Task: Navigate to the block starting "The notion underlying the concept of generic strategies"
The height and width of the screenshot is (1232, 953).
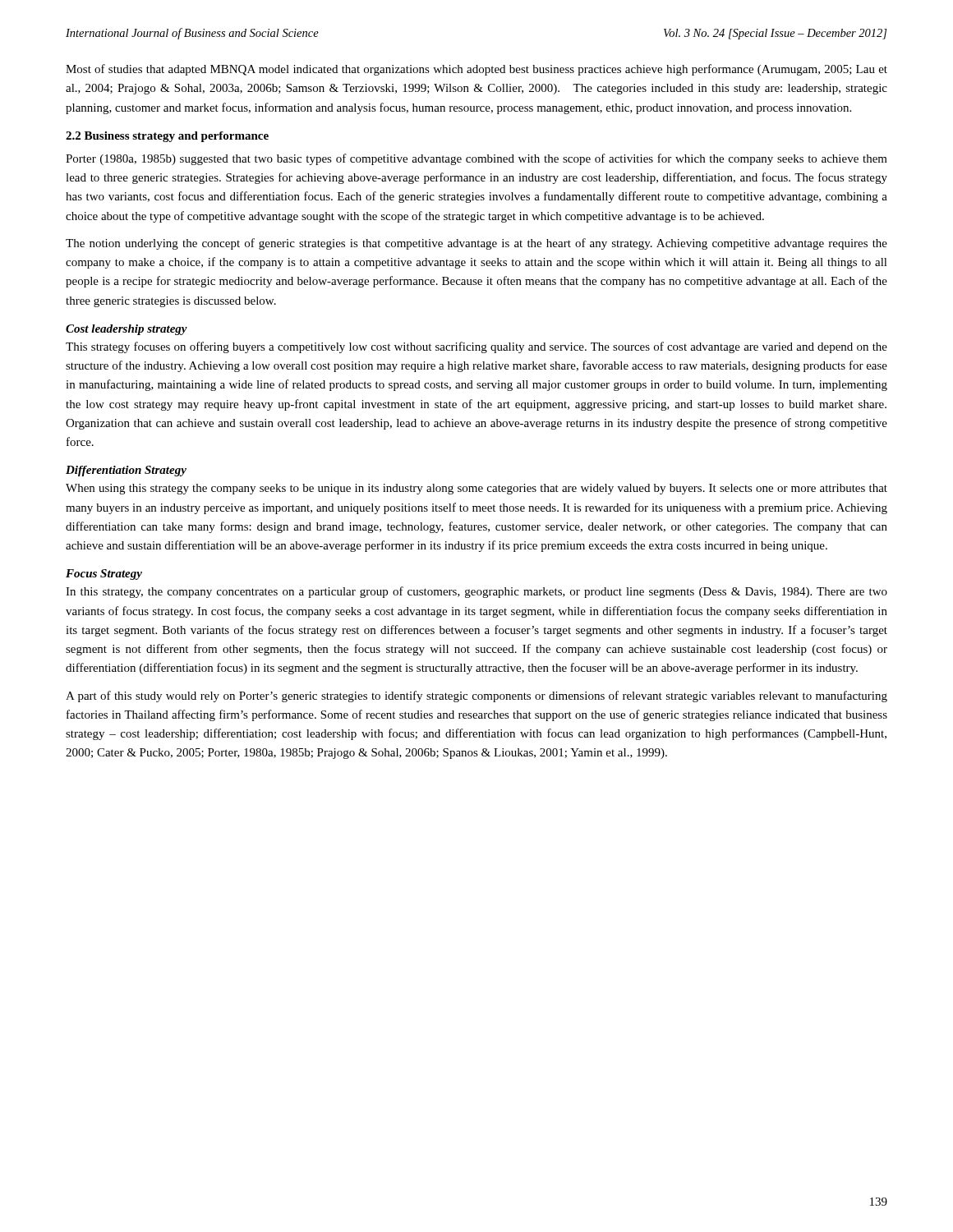Action: point(476,272)
